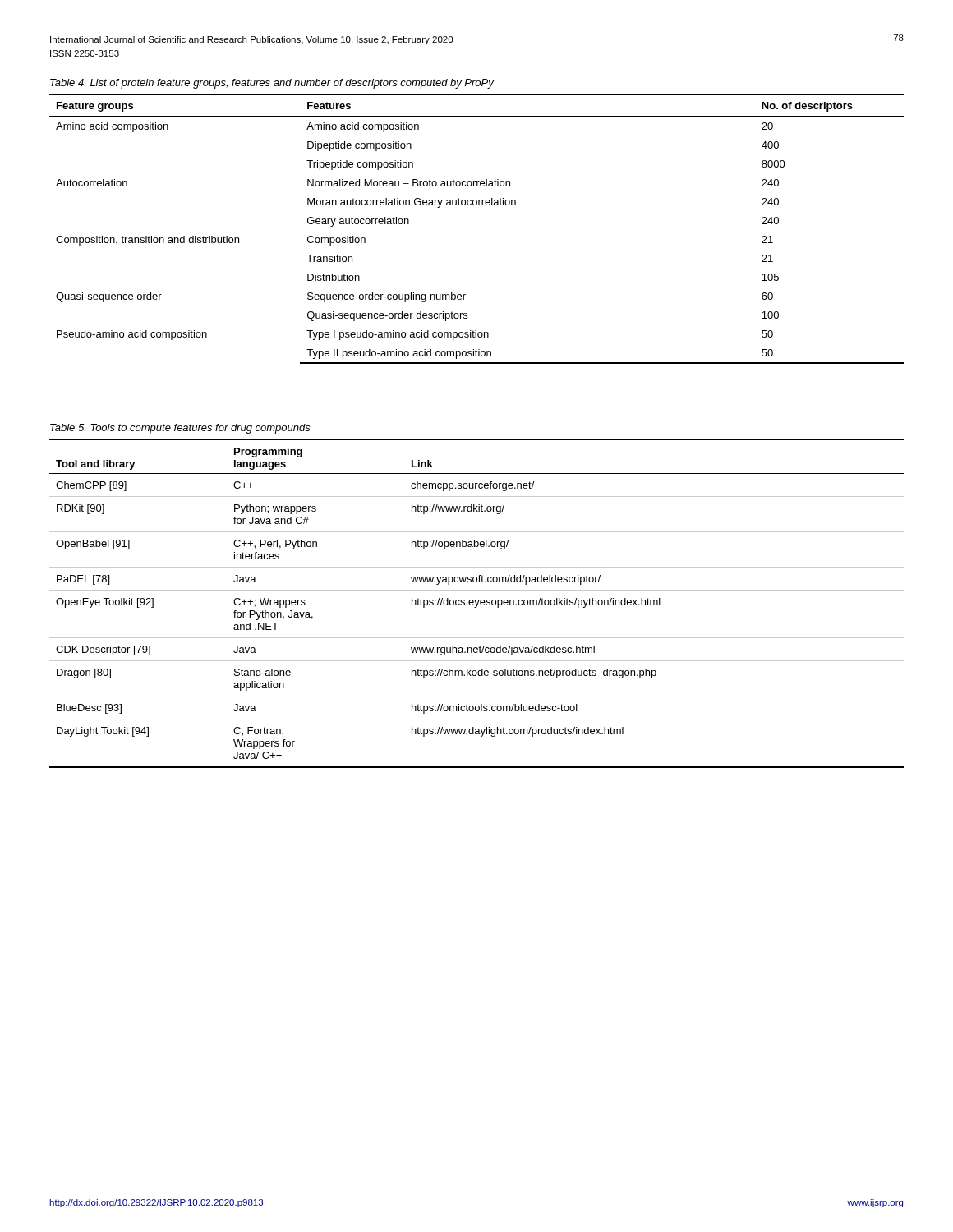Select the table that reads "Amino acid composition"

pyautogui.click(x=476, y=228)
